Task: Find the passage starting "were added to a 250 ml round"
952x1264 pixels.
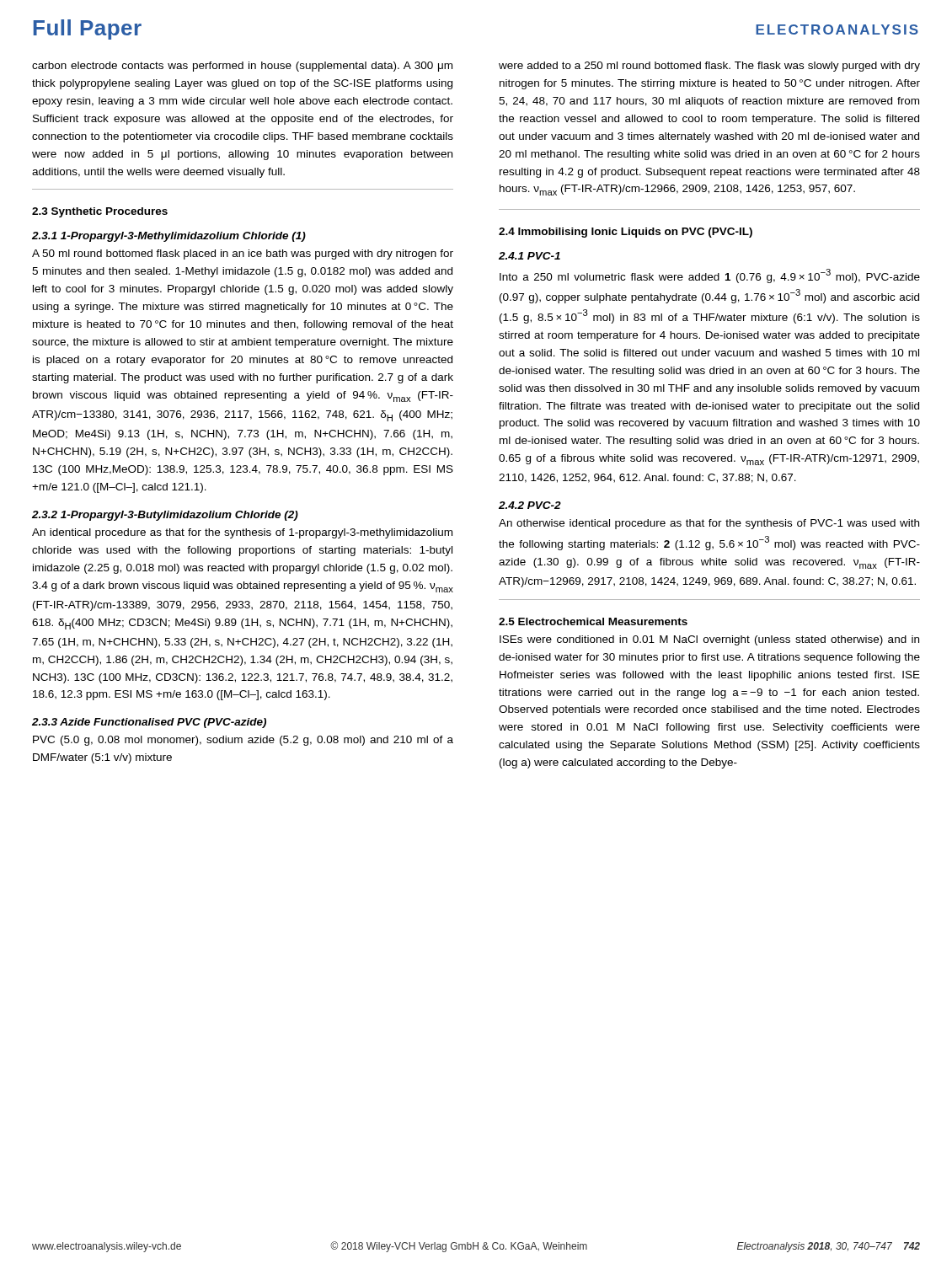Action: click(x=709, y=128)
